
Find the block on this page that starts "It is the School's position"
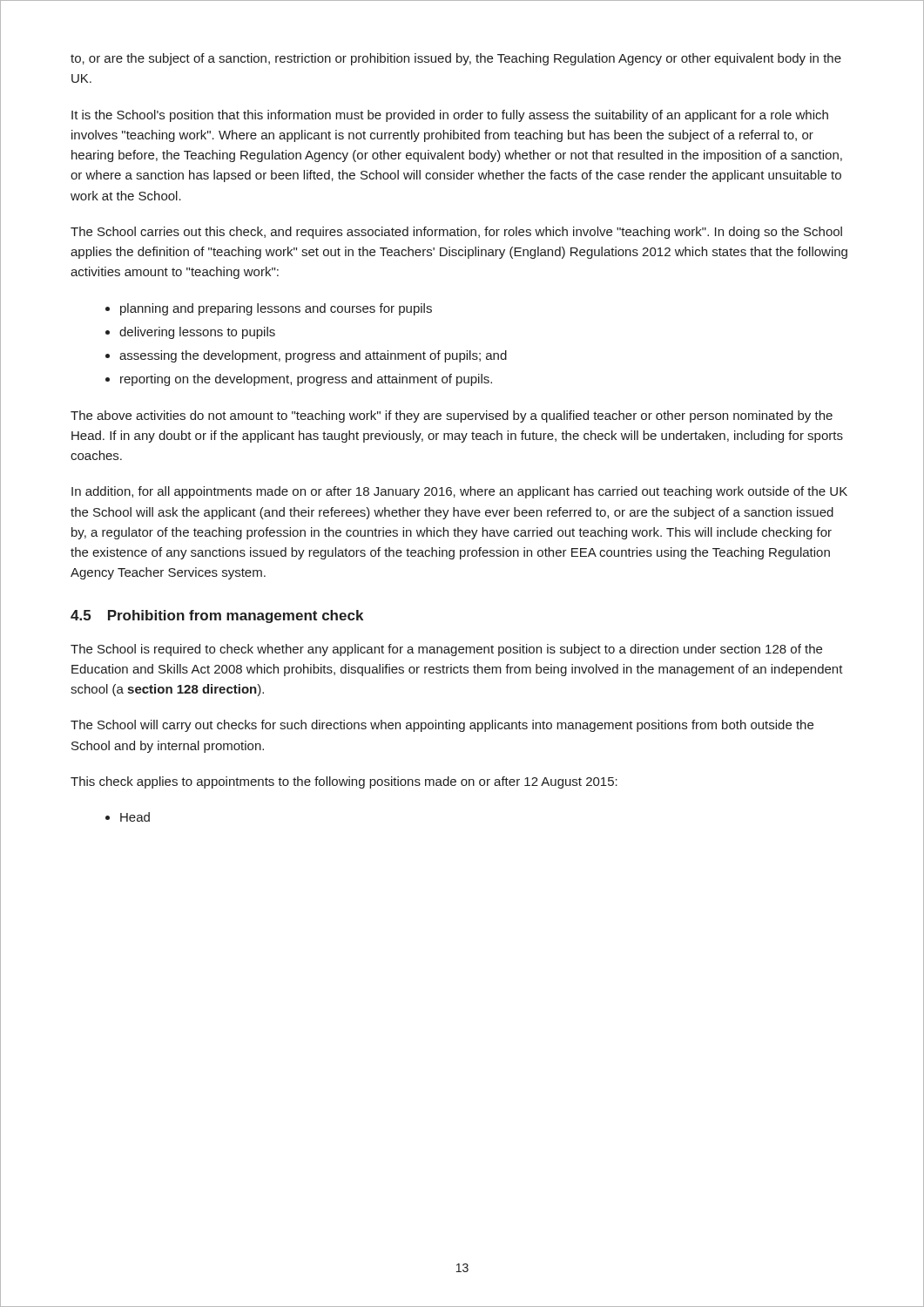pos(462,155)
